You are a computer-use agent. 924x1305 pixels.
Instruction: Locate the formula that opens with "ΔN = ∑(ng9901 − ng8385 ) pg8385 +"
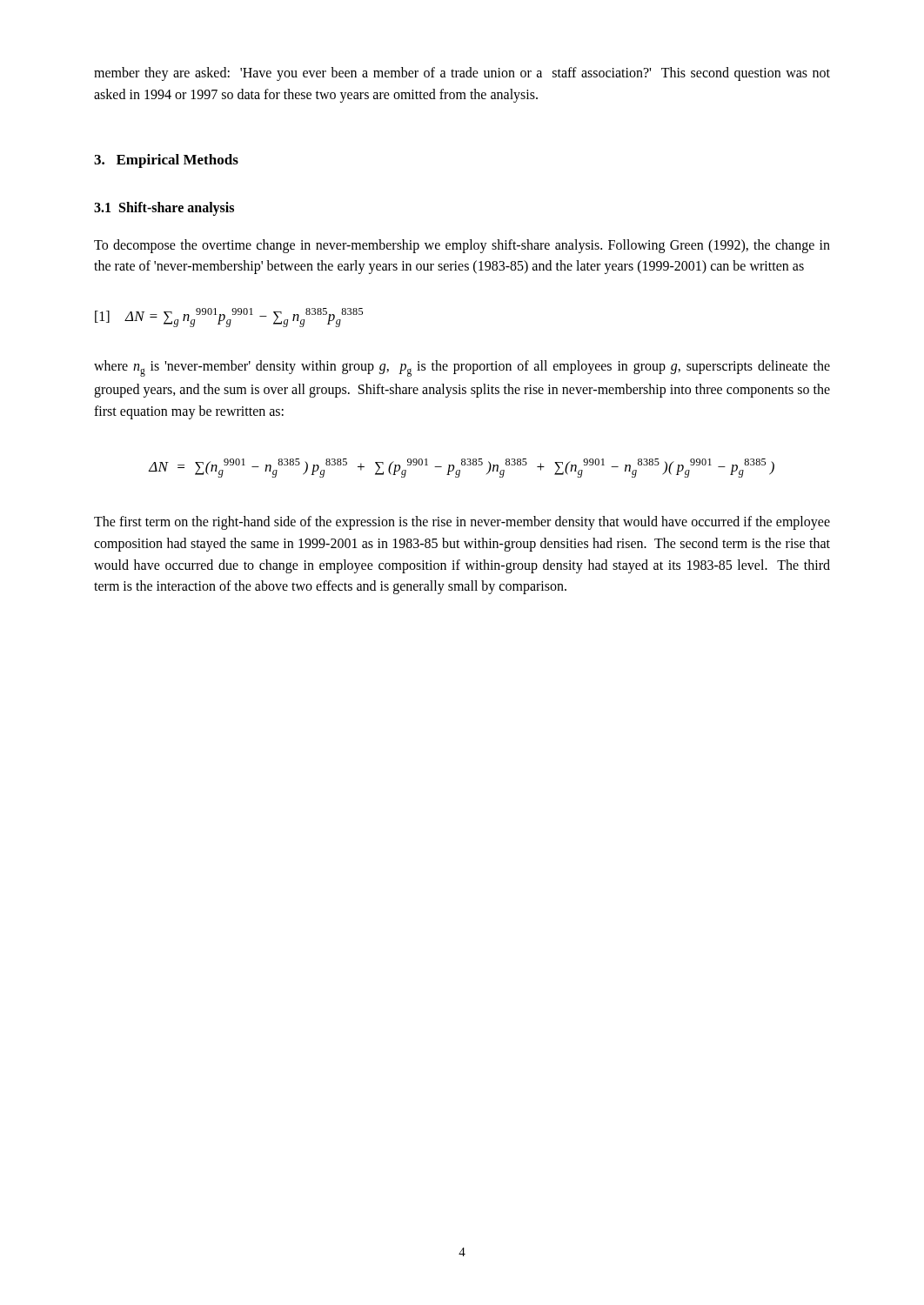point(462,467)
